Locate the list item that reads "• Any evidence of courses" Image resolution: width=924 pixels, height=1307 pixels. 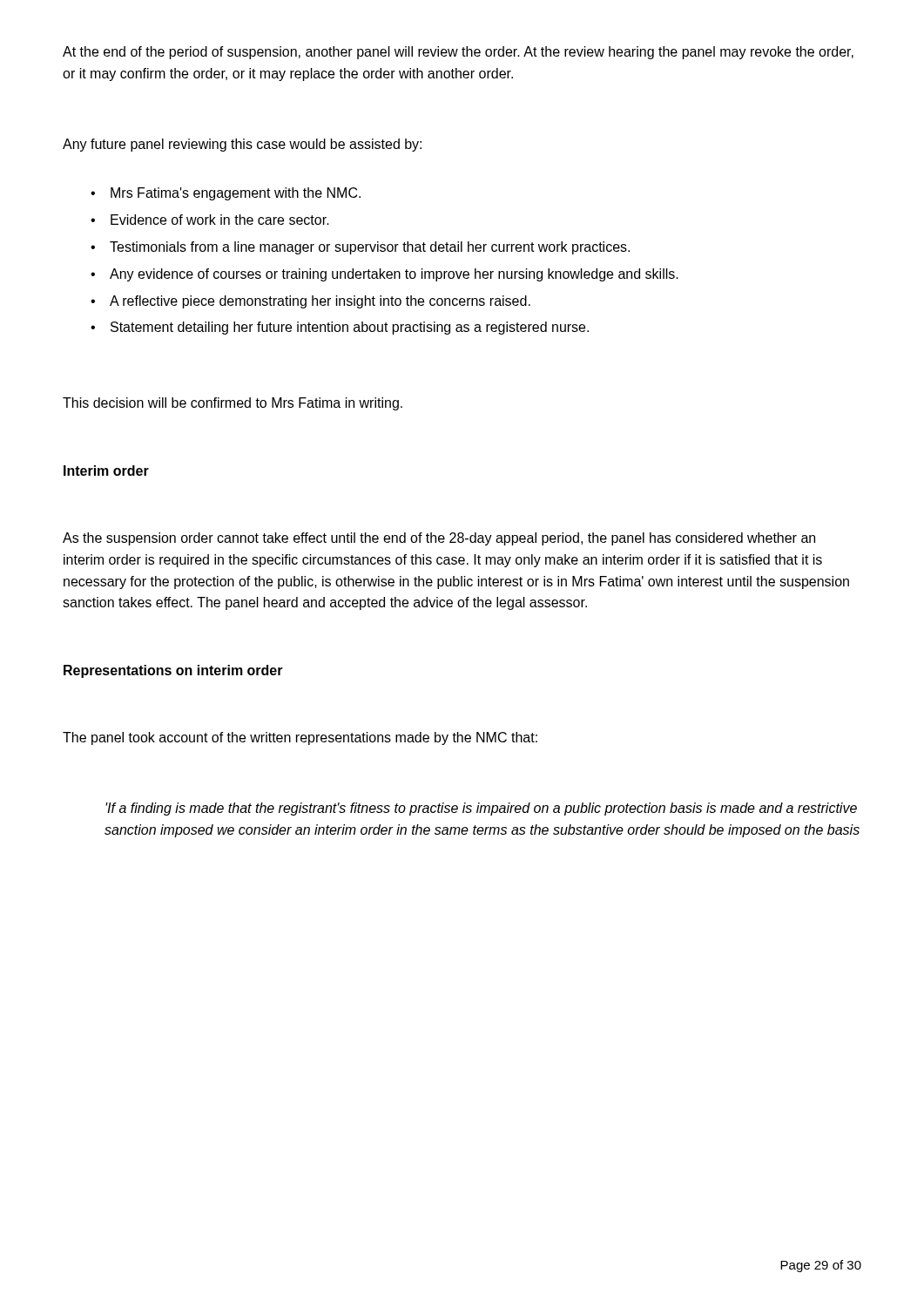click(x=476, y=275)
